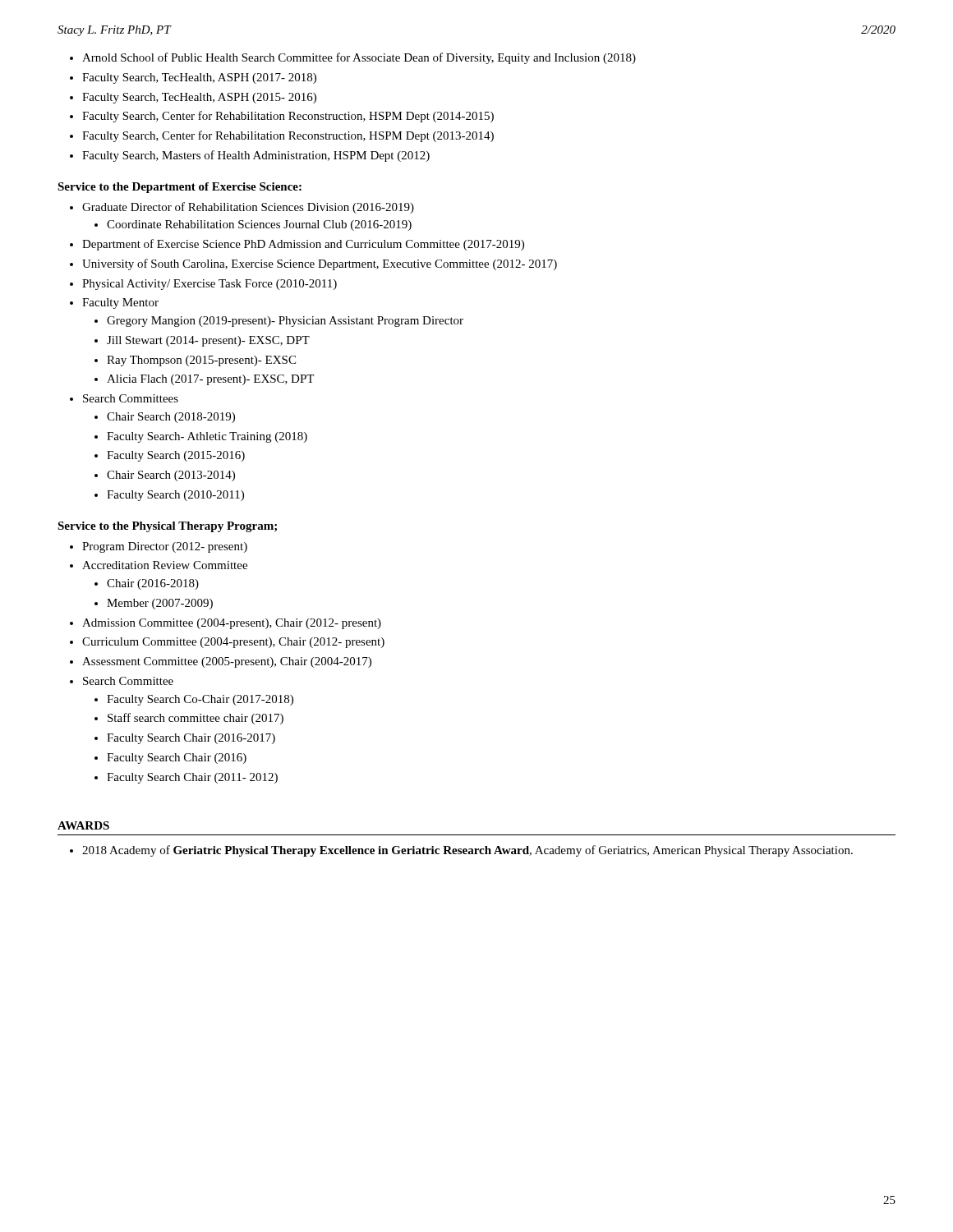The height and width of the screenshot is (1232, 953).
Task: Locate the passage starting "Accreditation Review Committee Chair (2016-2018)"
Action: [x=165, y=565]
